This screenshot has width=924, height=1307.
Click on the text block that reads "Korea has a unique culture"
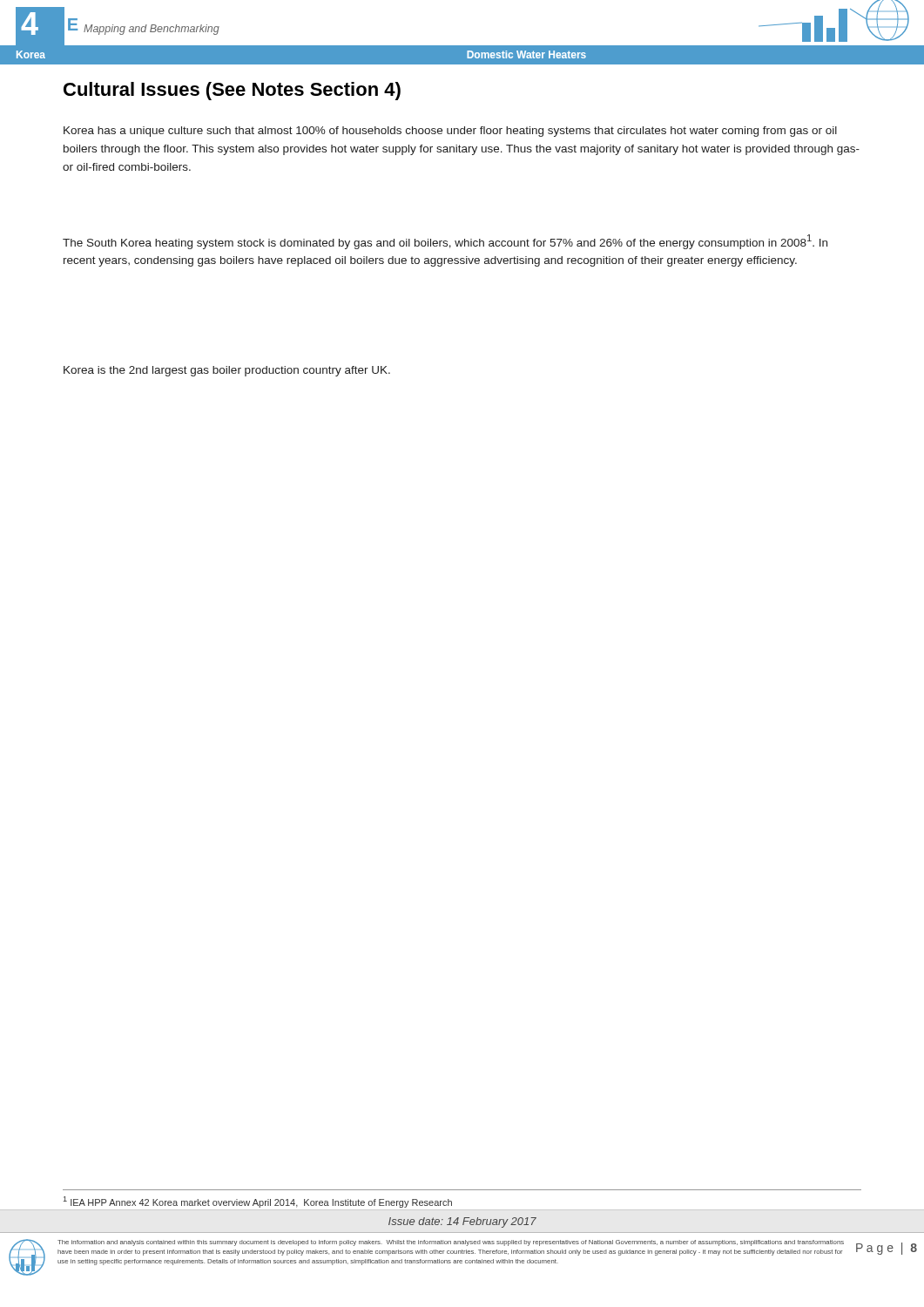click(462, 149)
